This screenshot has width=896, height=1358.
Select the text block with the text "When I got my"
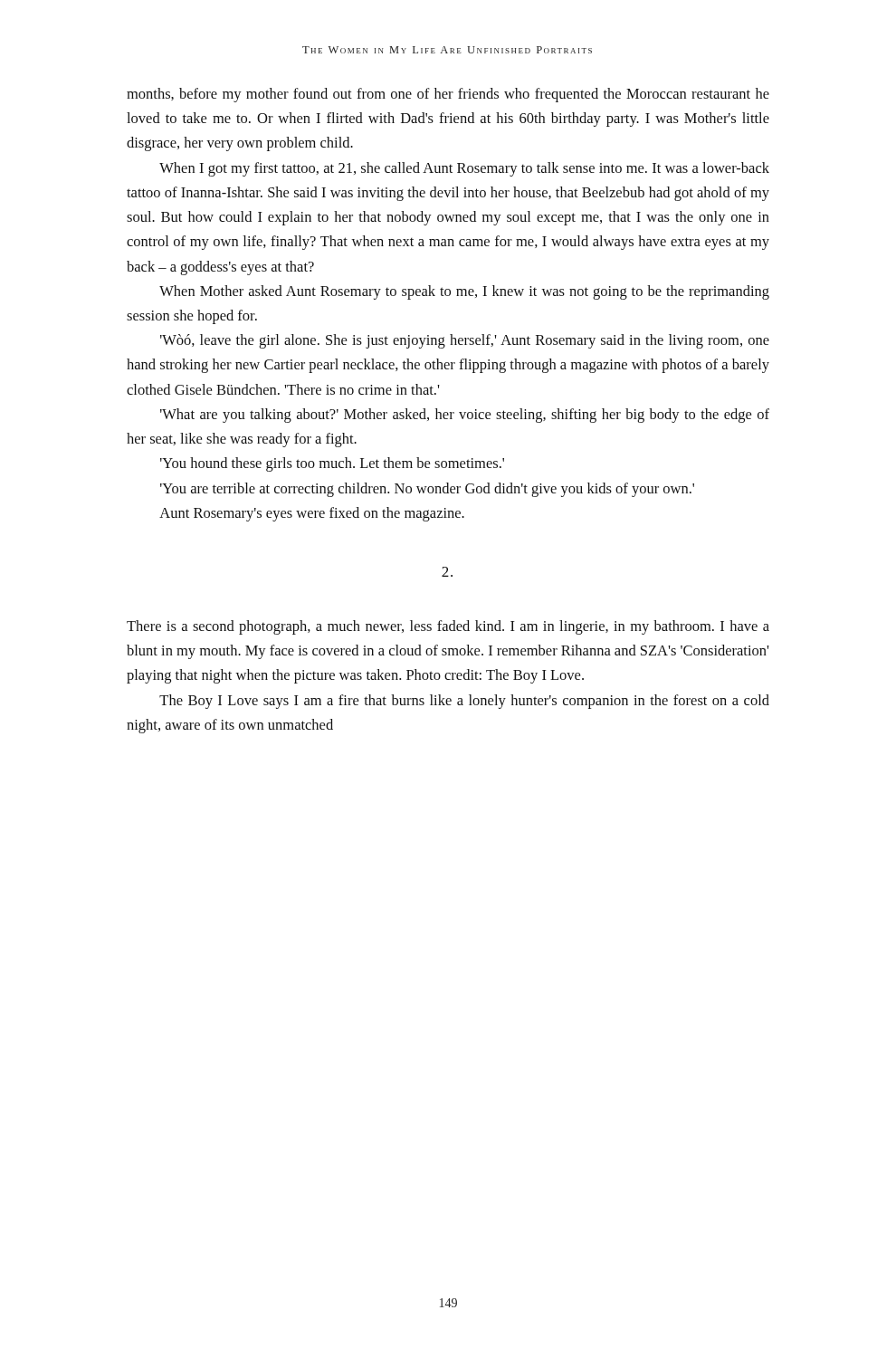[x=448, y=217]
